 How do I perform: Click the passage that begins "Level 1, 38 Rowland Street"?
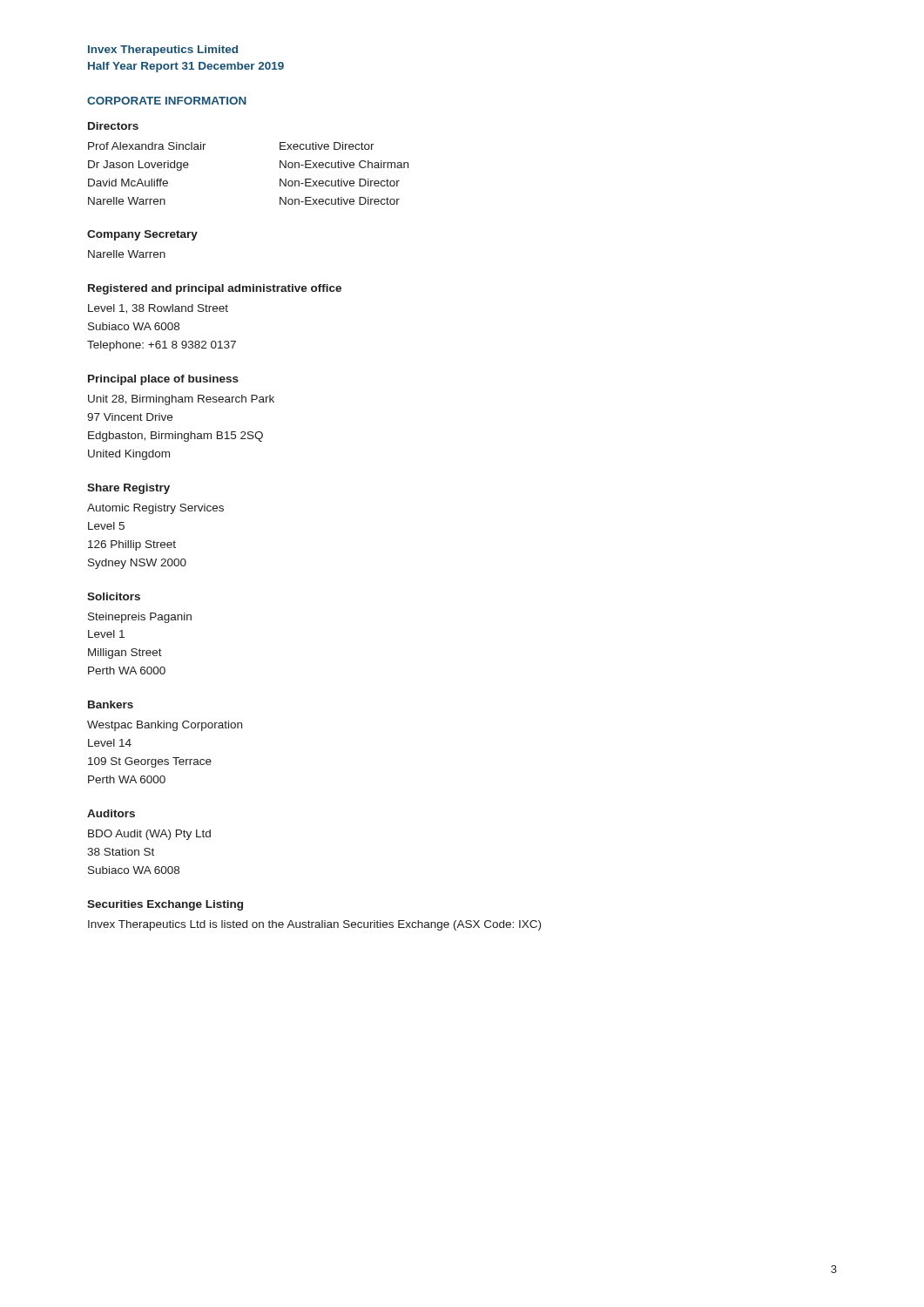click(158, 309)
